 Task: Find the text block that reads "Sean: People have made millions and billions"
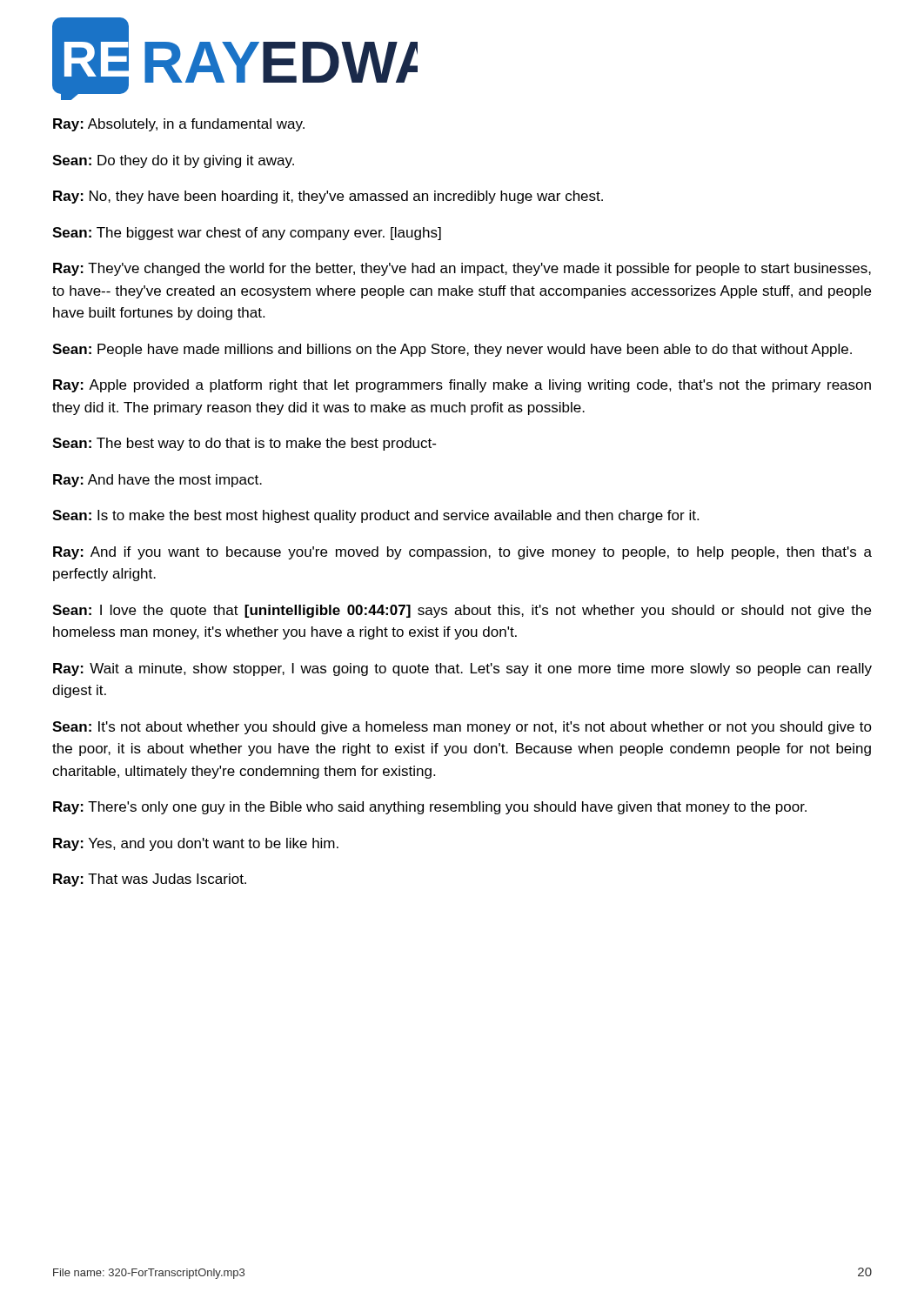[x=453, y=349]
